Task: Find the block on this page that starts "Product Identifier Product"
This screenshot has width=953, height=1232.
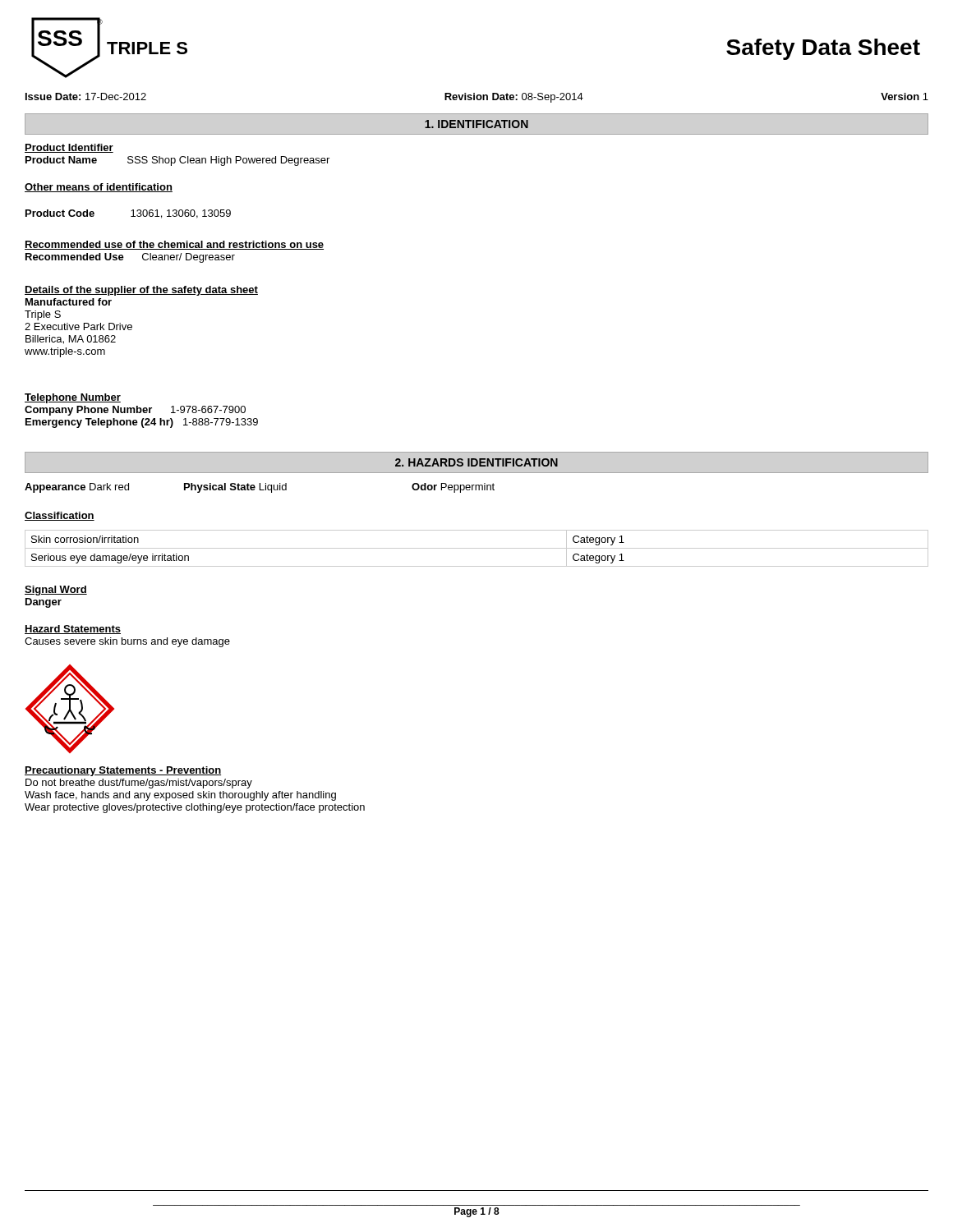Action: (177, 154)
